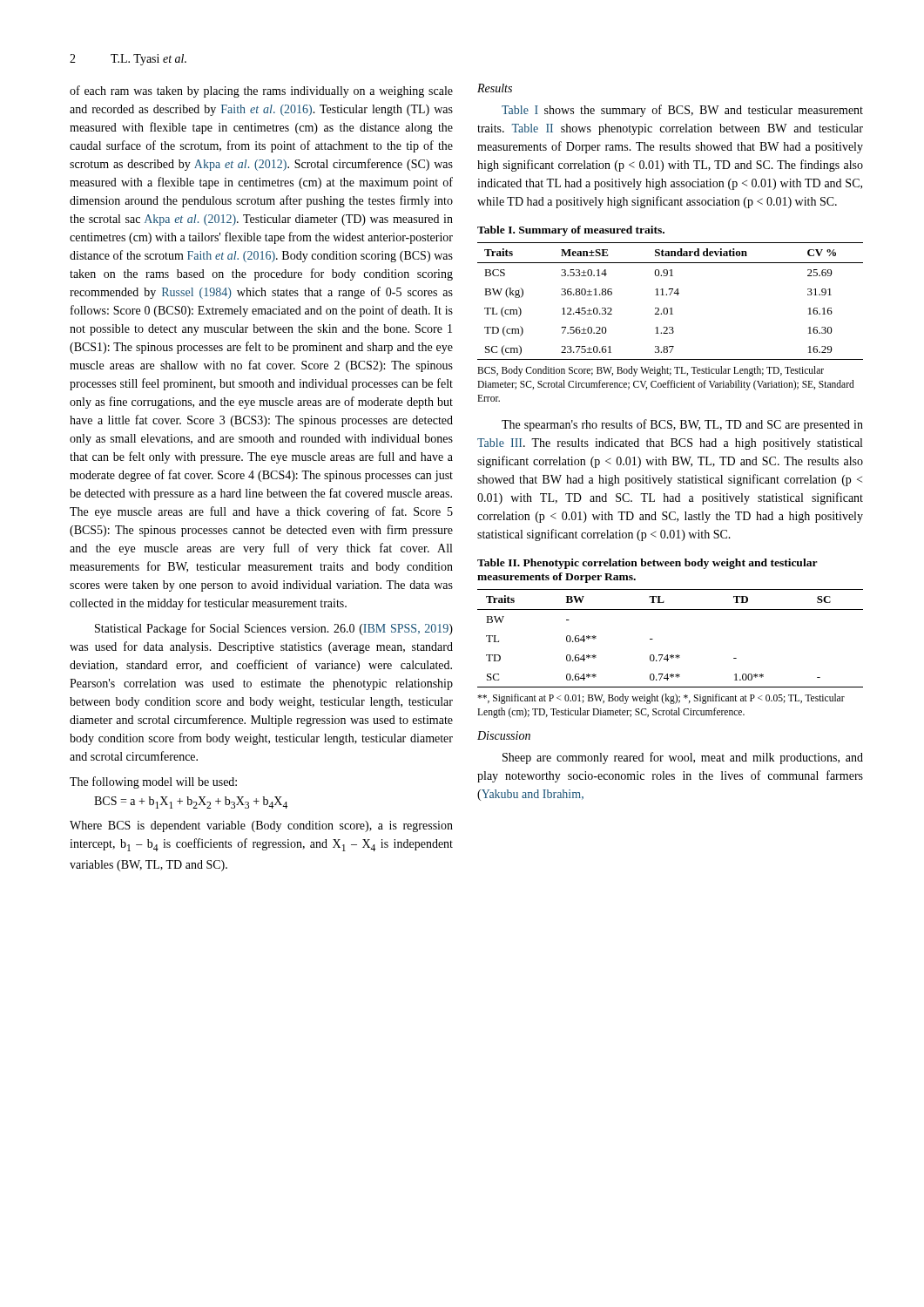Find the block on this page that starts ", Significant at P <"
This screenshot has height=1307, width=924.
661,705
